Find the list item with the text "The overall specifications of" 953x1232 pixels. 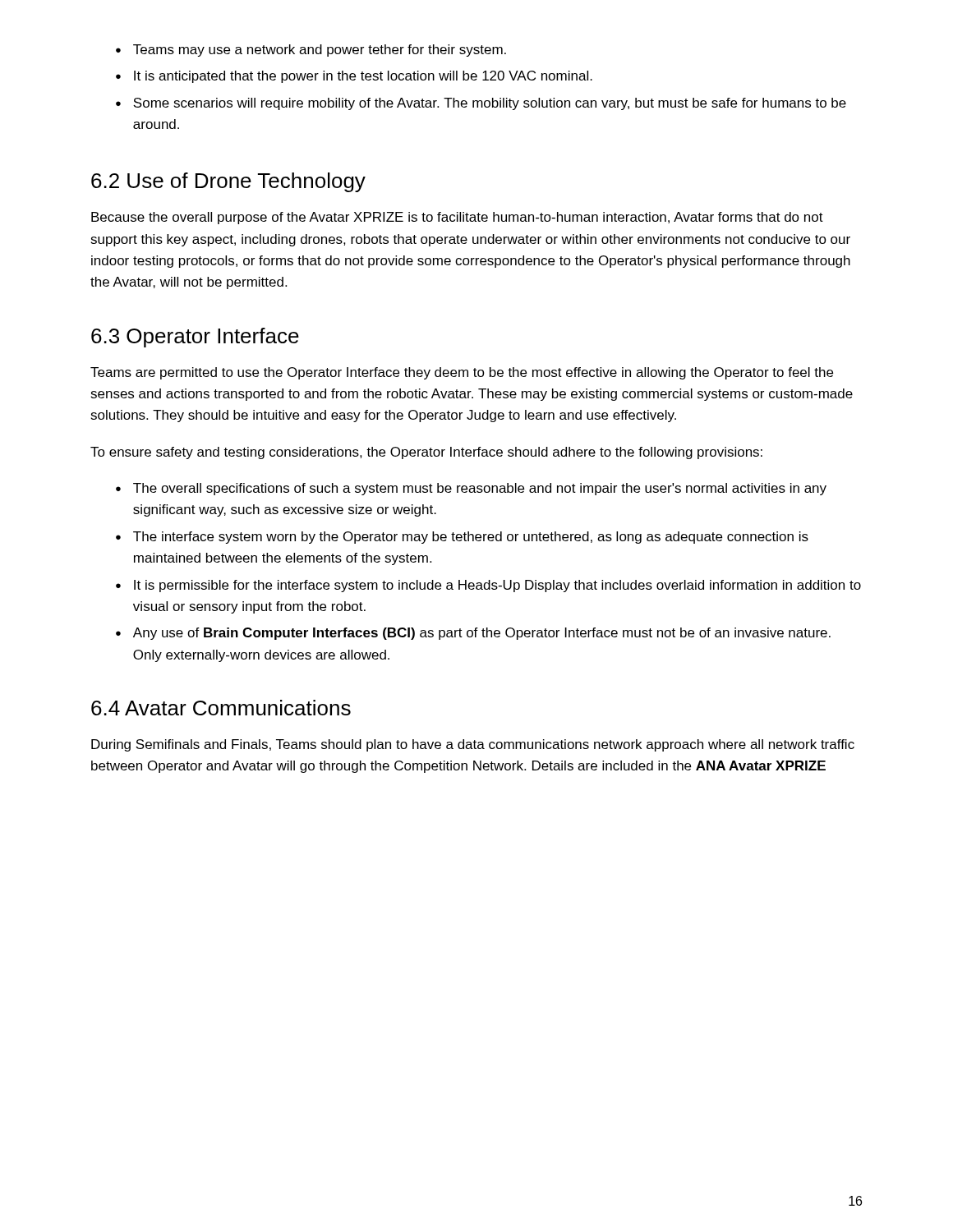(498, 500)
